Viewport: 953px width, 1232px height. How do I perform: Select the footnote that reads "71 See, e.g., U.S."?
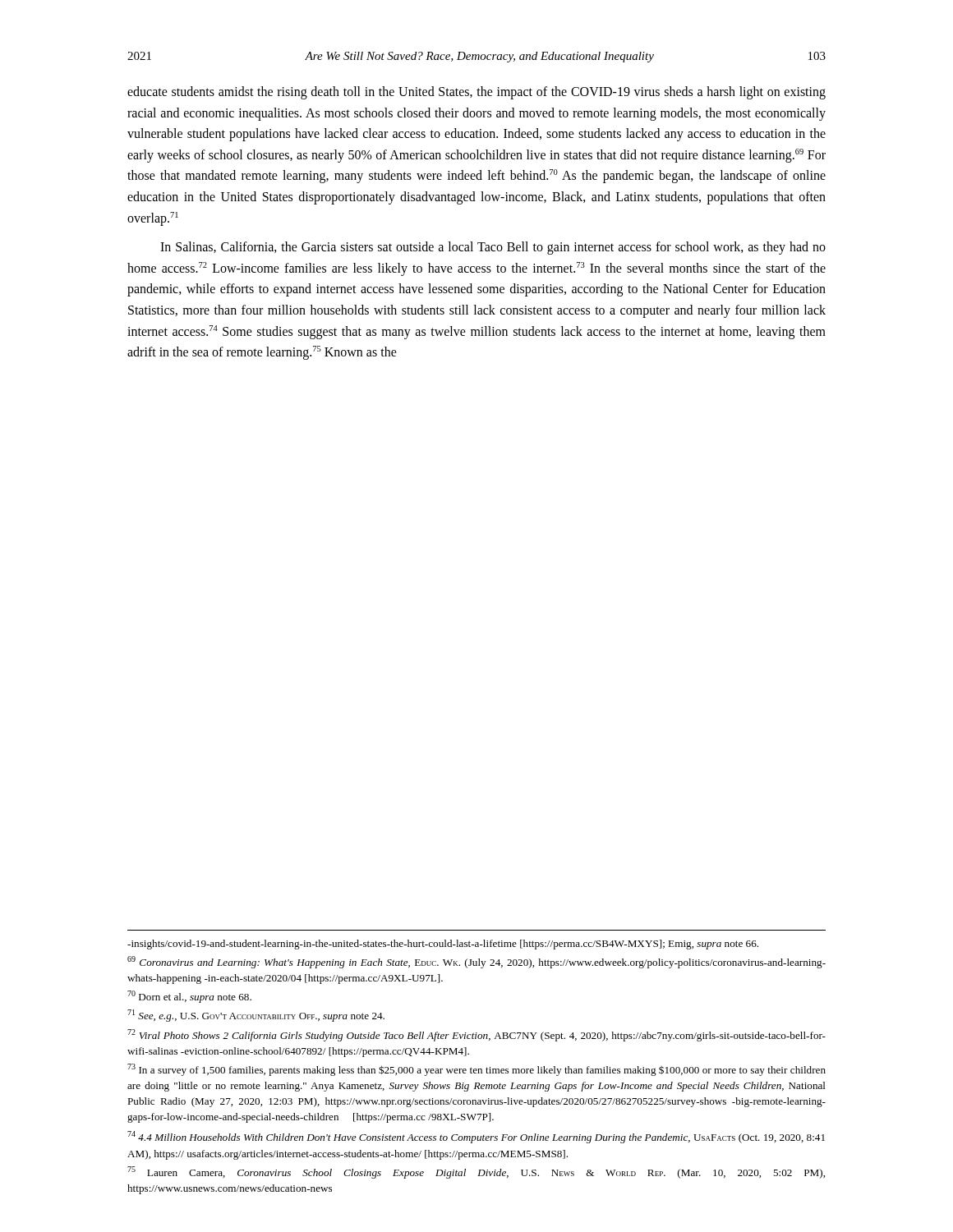point(256,1015)
